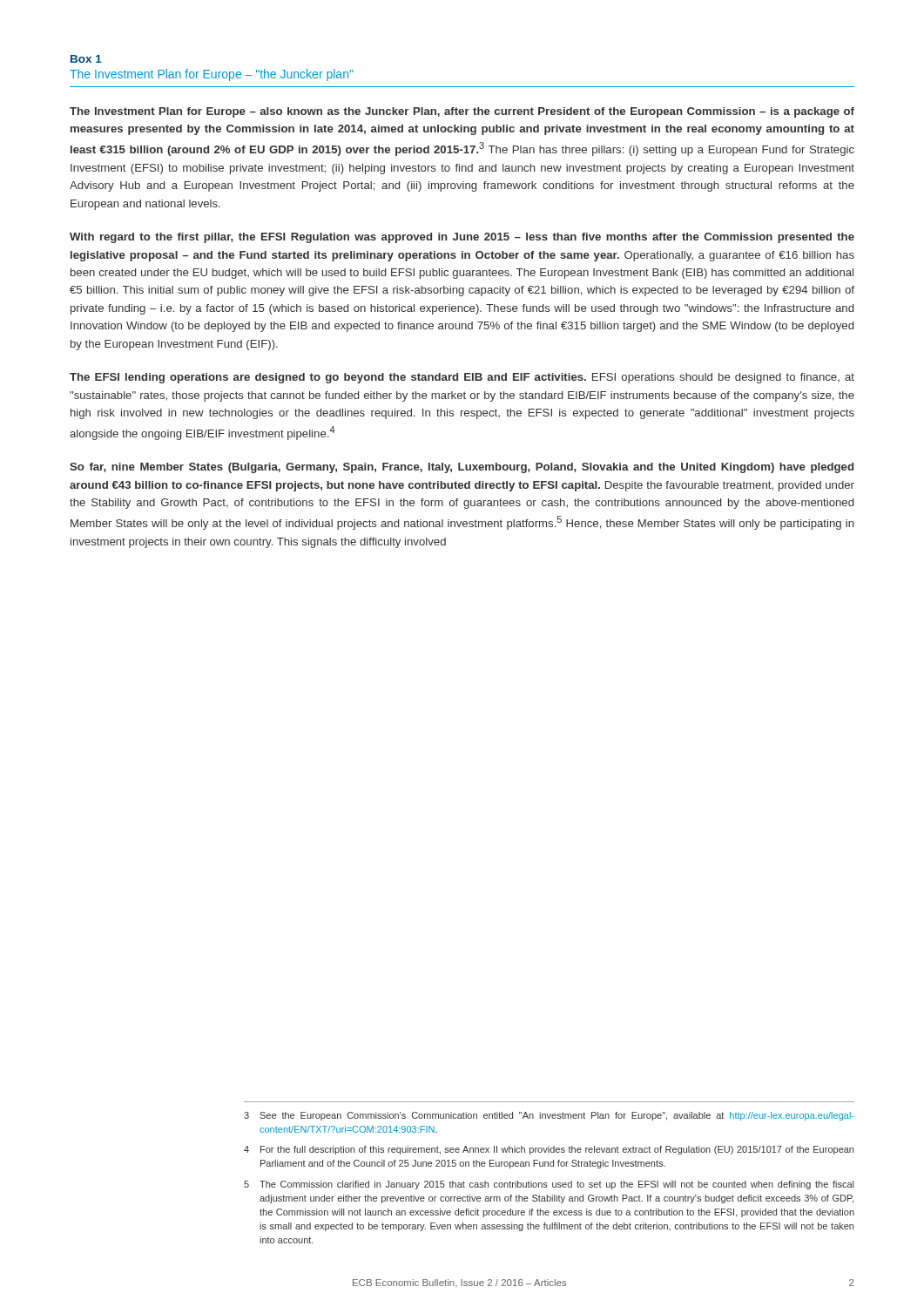Navigate to the element starting "5 The Commission clarified"

click(x=549, y=1213)
